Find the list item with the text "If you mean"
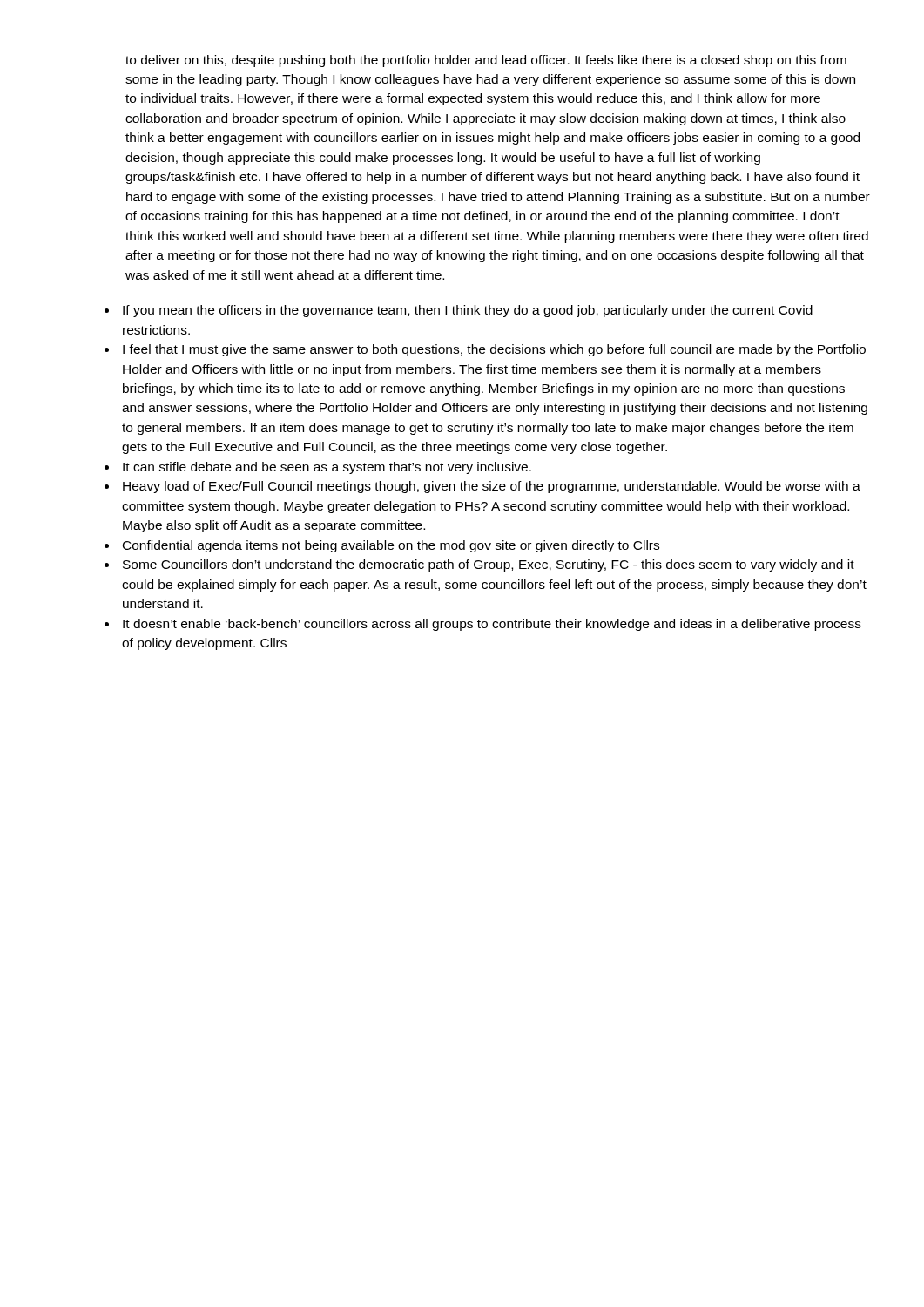Viewport: 924px width, 1307px height. [494, 320]
